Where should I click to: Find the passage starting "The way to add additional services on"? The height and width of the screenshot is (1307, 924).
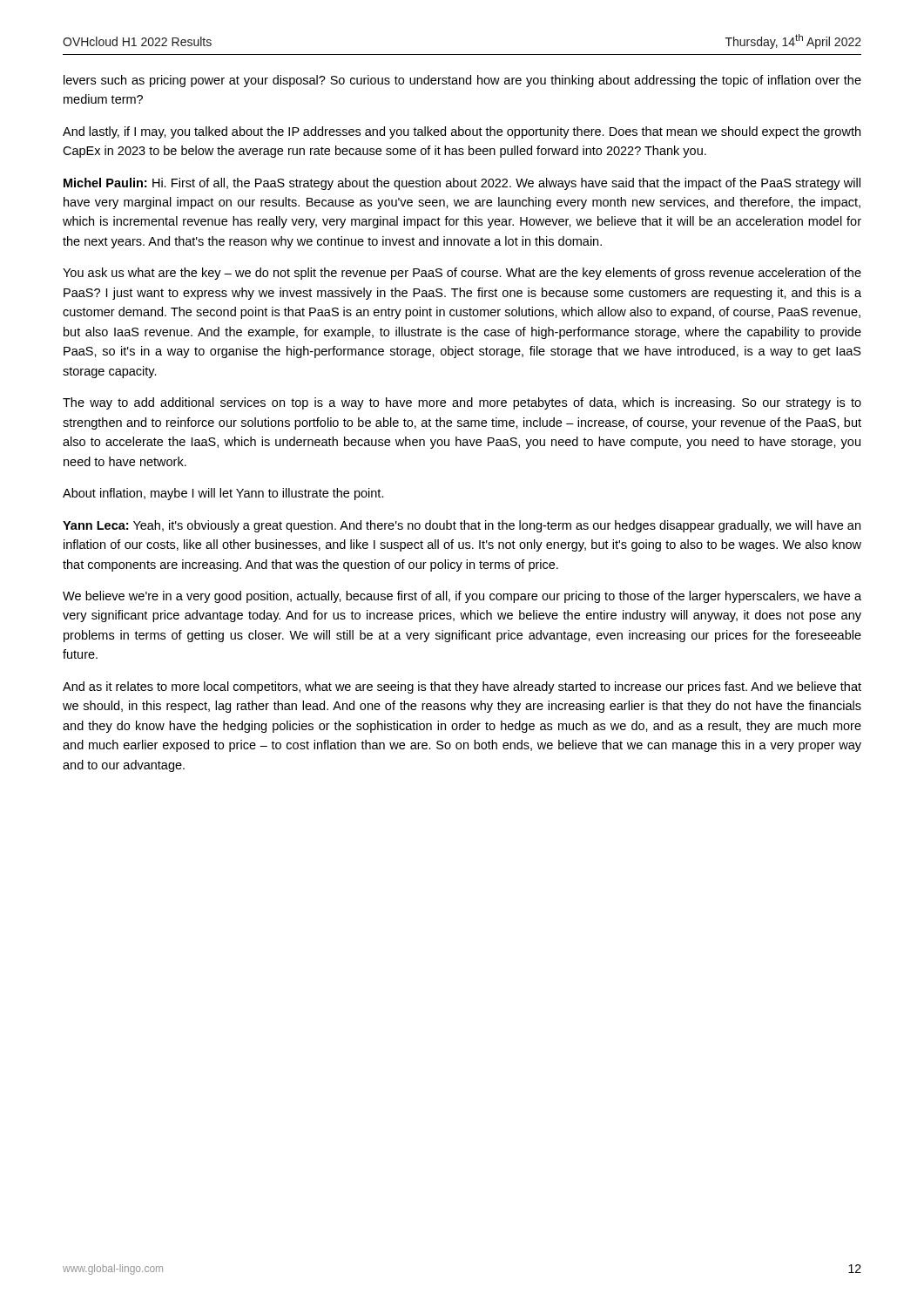click(x=462, y=432)
